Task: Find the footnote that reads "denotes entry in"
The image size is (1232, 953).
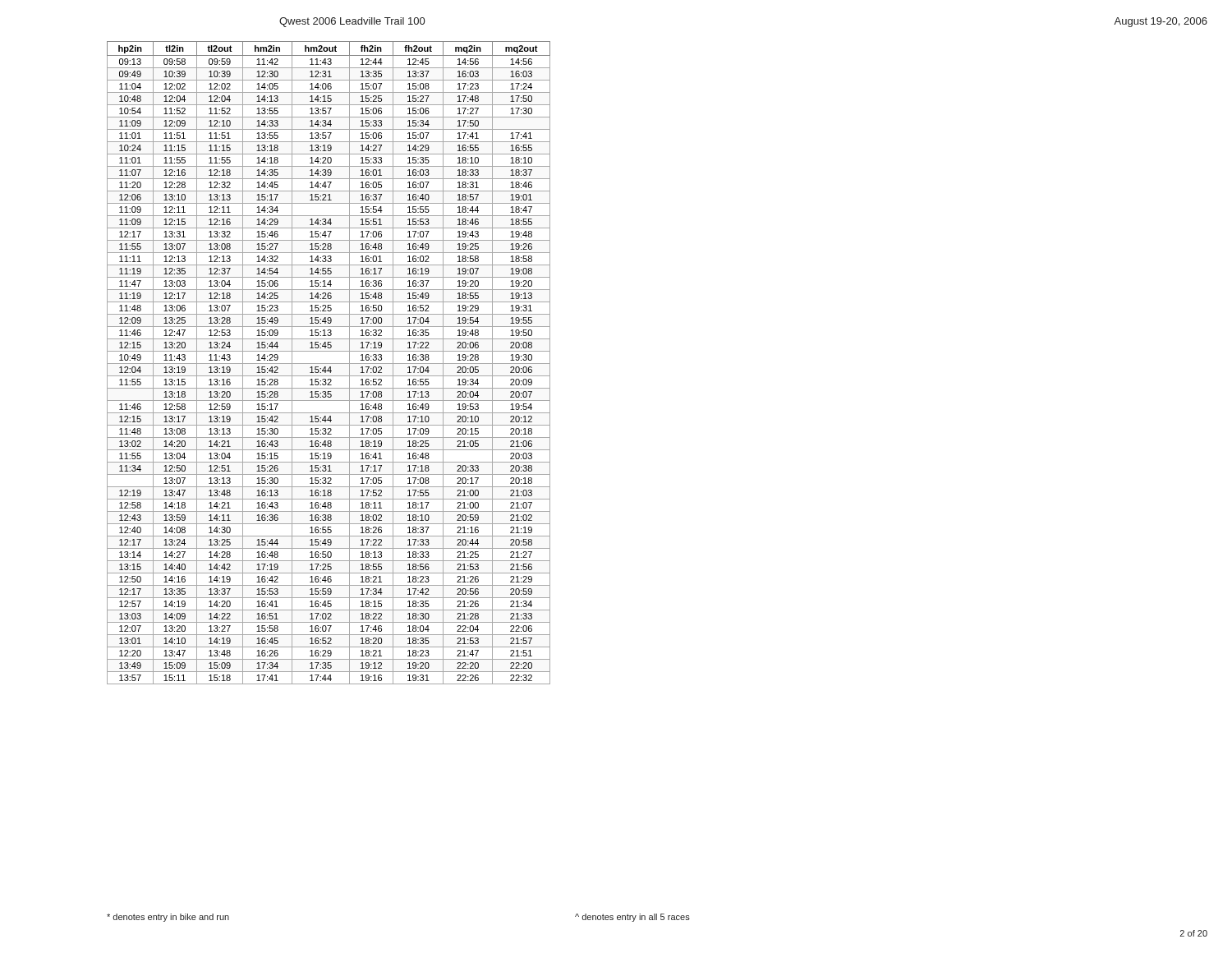Action: [168, 917]
